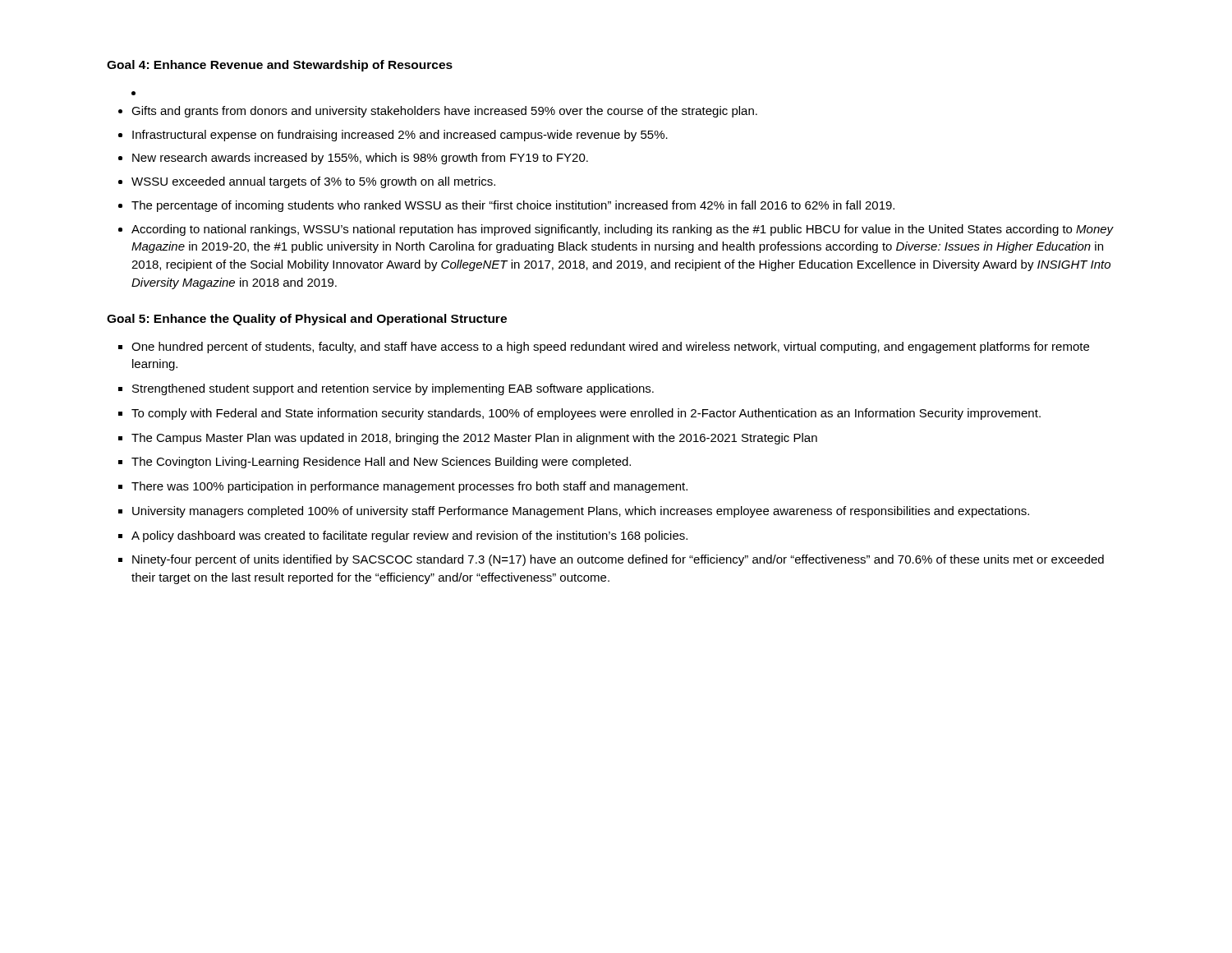The image size is (1232, 953).
Task: Find the block on this page that starts "One hundred percent of students,"
Action: click(628, 355)
